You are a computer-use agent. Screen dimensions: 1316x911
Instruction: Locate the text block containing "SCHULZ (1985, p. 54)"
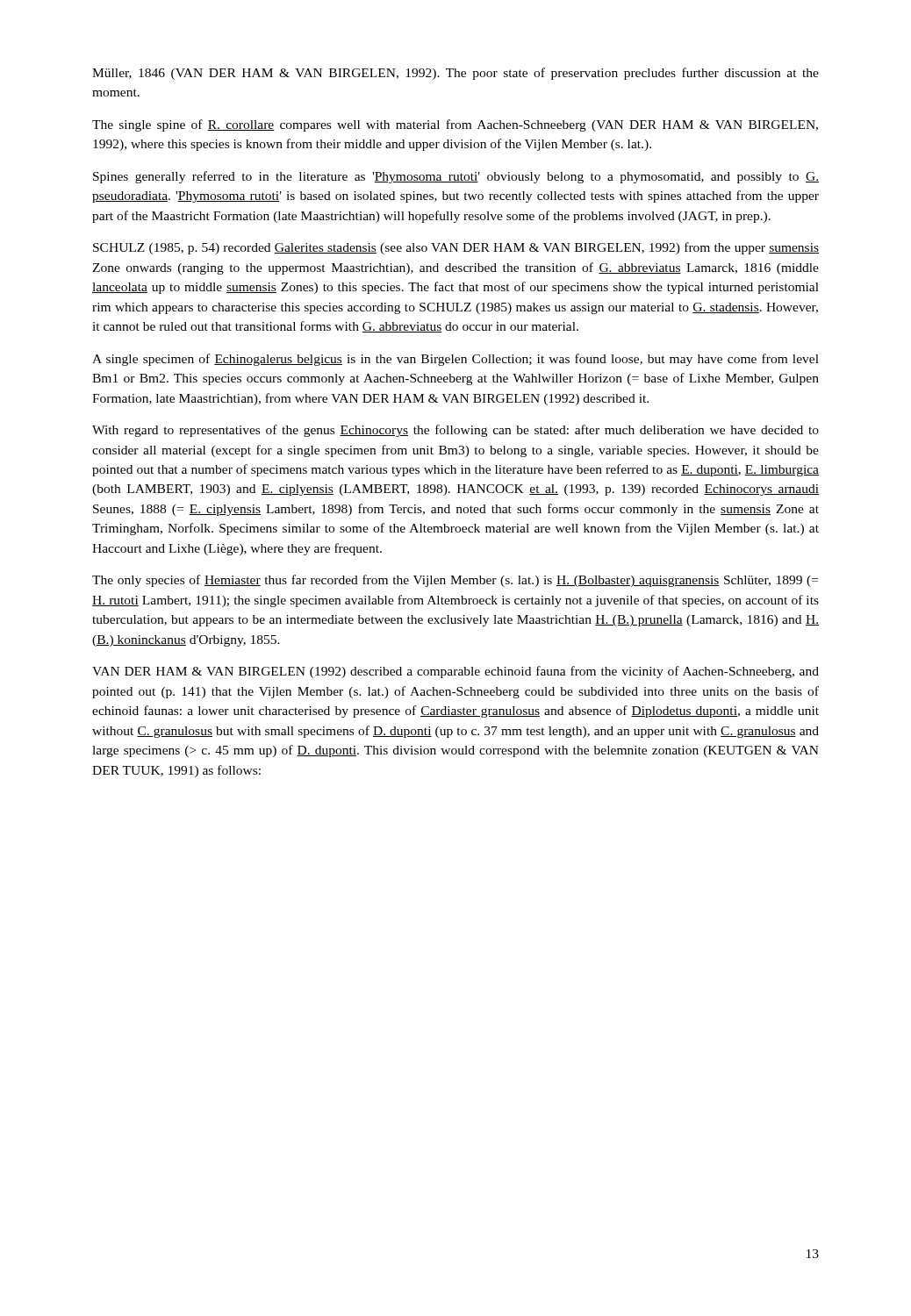click(x=456, y=287)
